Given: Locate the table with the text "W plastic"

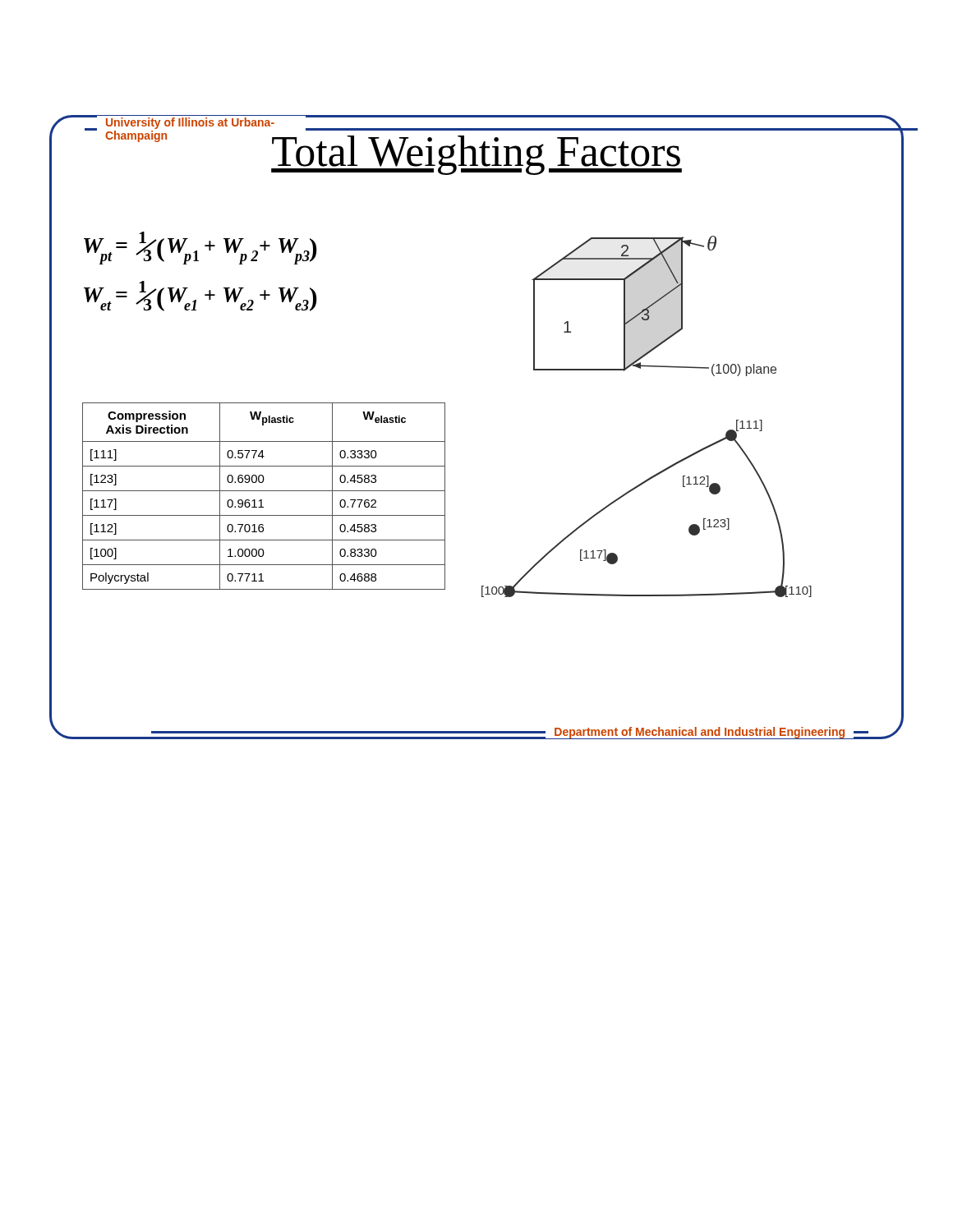Looking at the screenshot, I should click(264, 496).
